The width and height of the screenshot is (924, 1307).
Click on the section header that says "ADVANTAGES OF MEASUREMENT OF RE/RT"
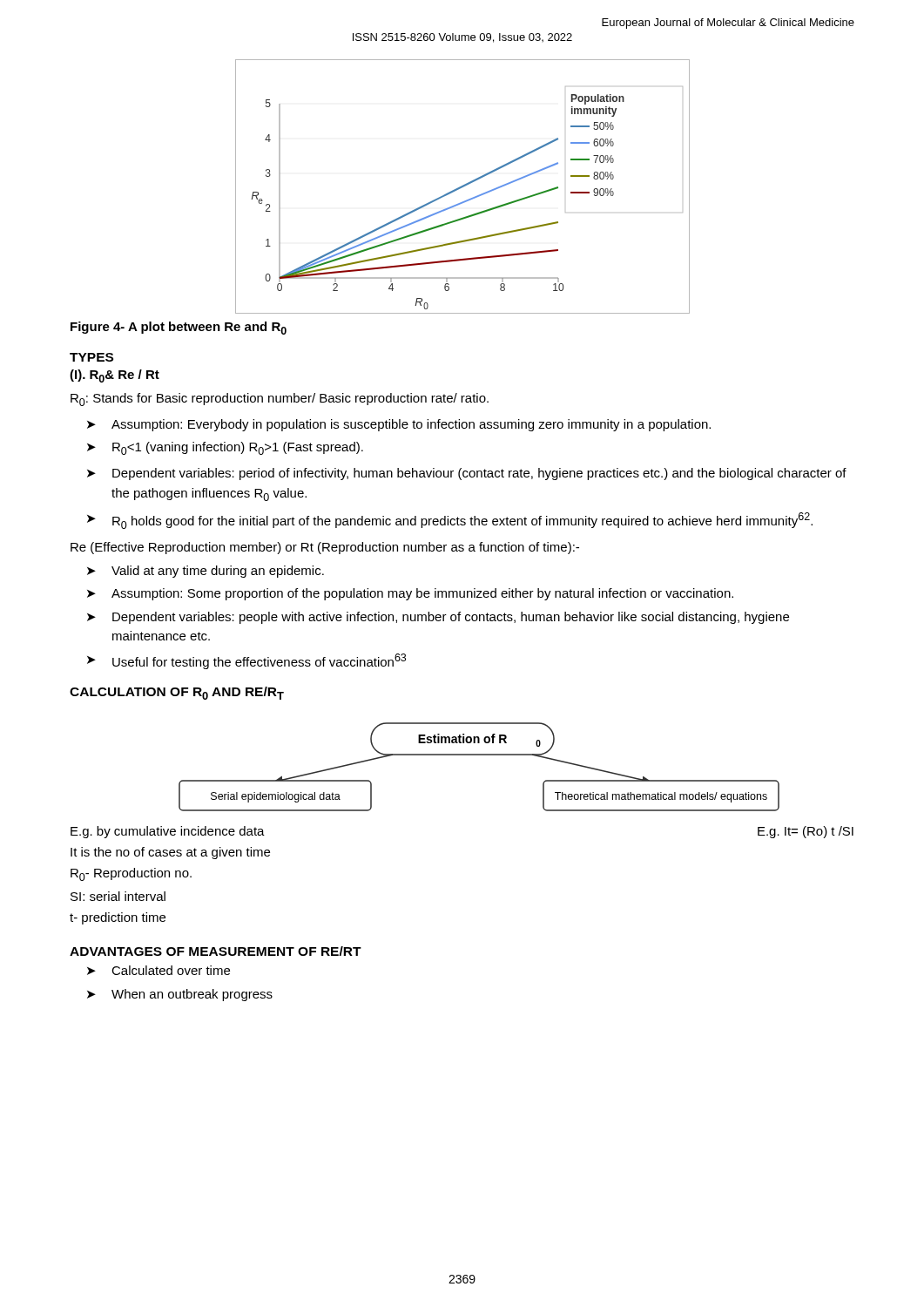[215, 951]
